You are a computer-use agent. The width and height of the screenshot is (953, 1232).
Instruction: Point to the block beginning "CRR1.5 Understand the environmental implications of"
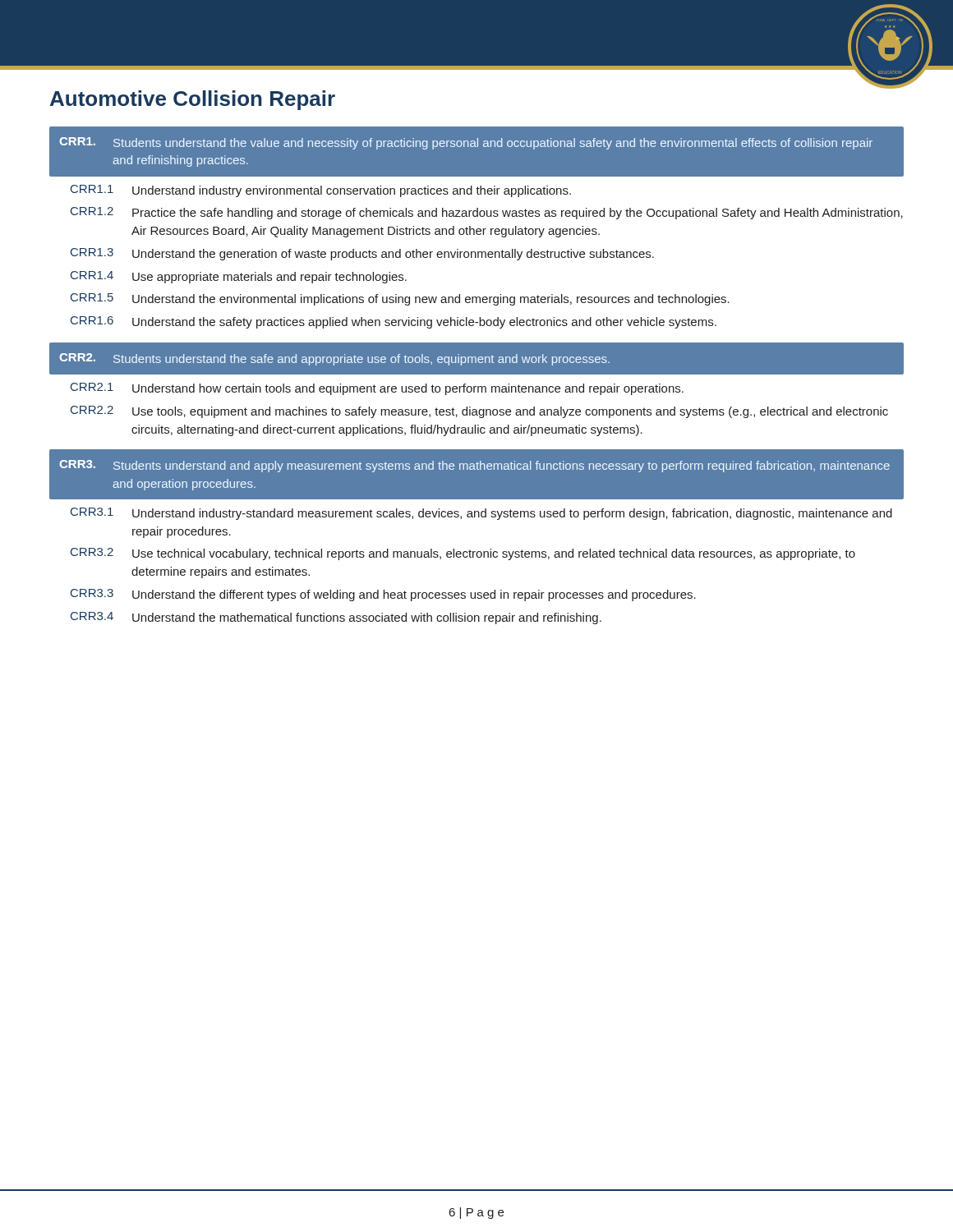coord(400,299)
